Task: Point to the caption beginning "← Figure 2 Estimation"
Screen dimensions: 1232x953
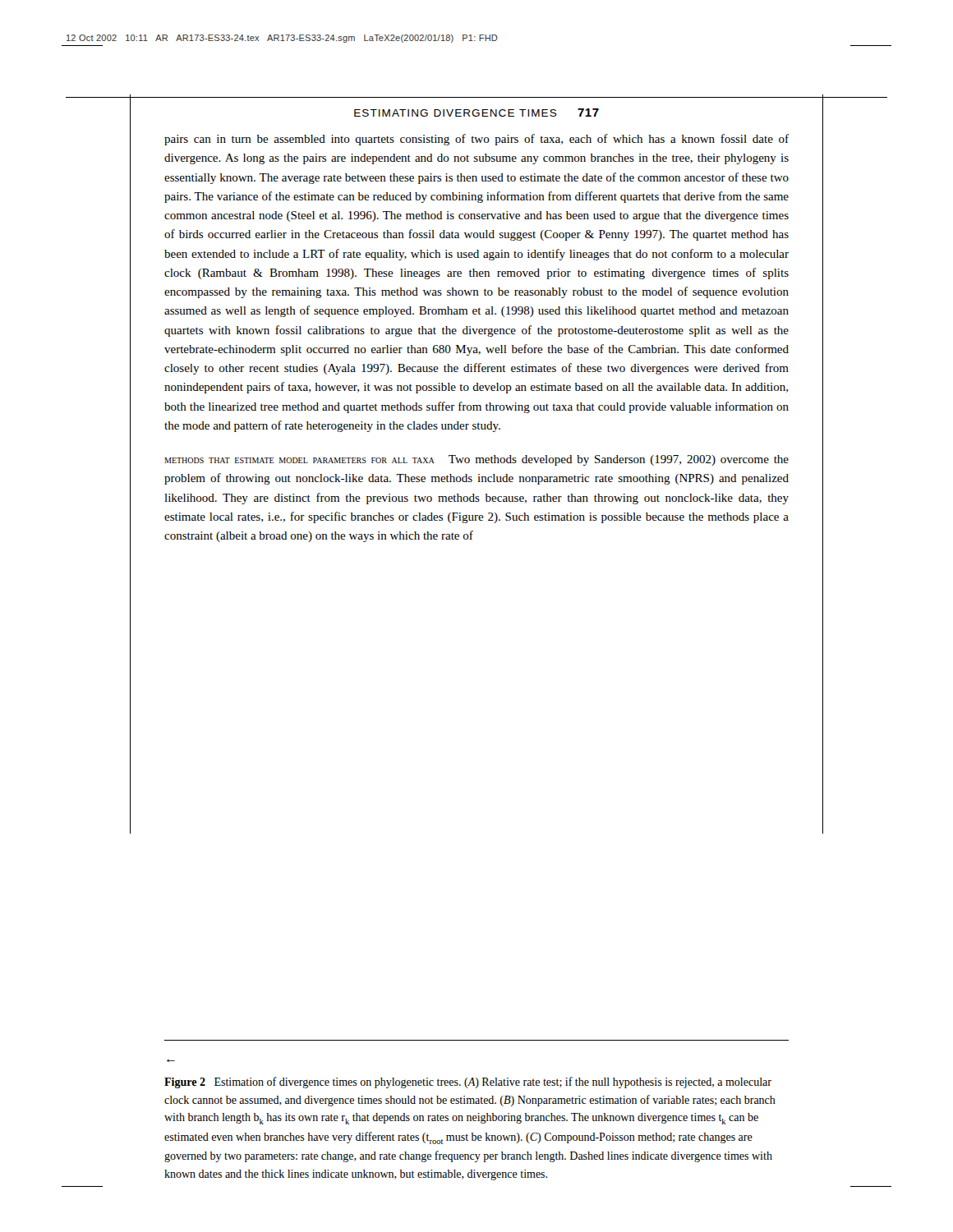Action: pos(476,1116)
